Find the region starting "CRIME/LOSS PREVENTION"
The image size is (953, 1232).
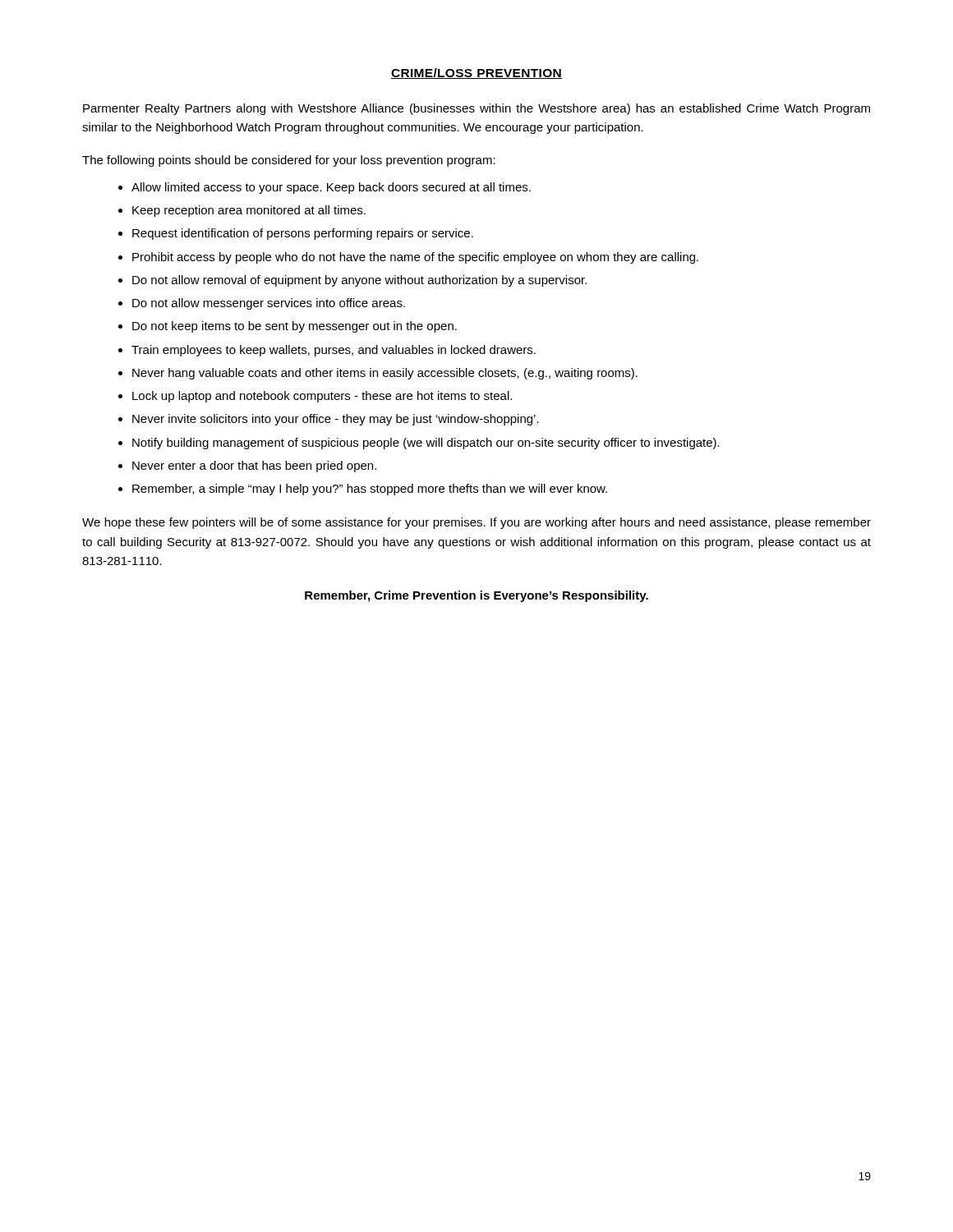pyautogui.click(x=476, y=73)
